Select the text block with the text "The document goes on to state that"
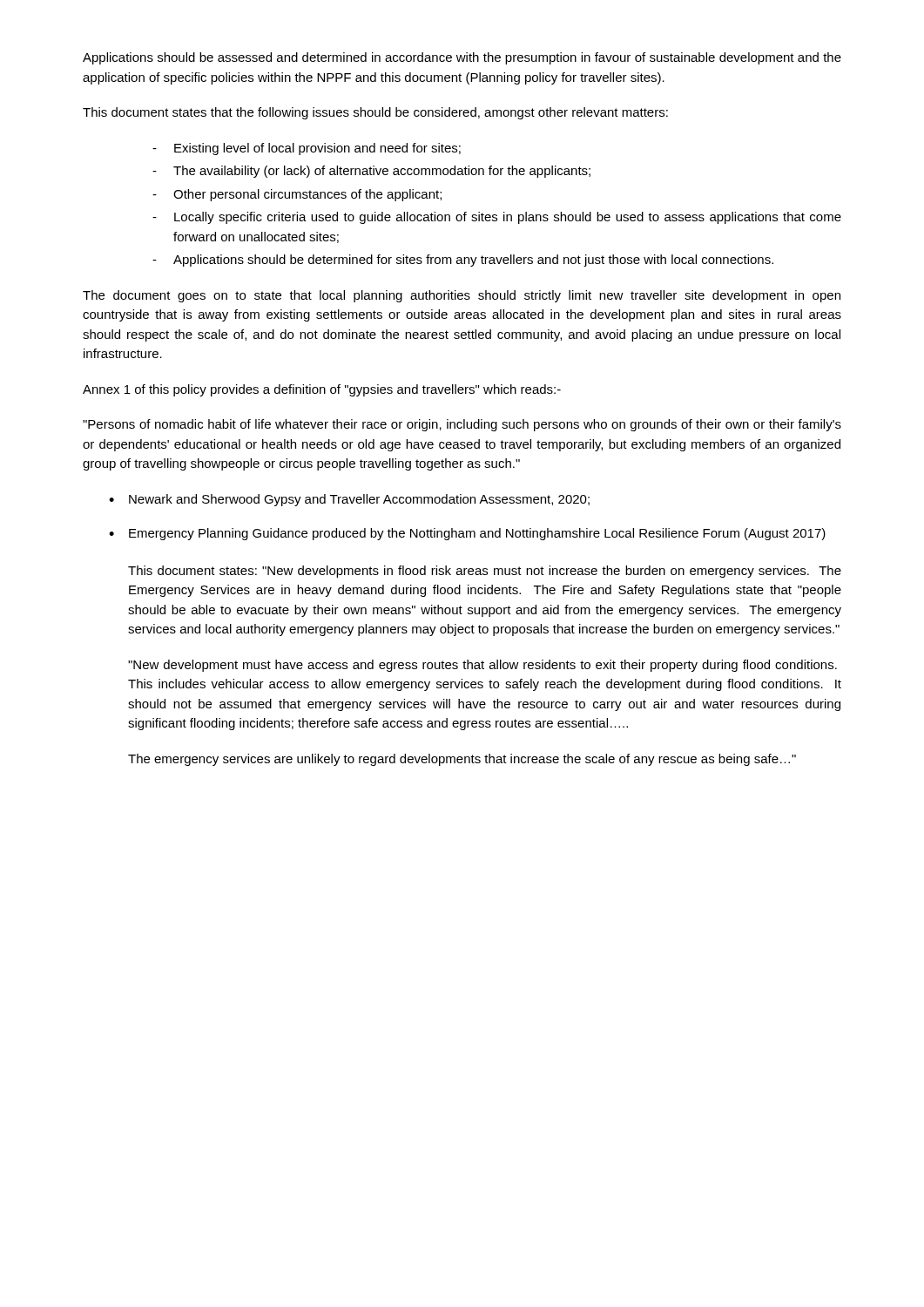The width and height of the screenshot is (924, 1307). tap(462, 324)
